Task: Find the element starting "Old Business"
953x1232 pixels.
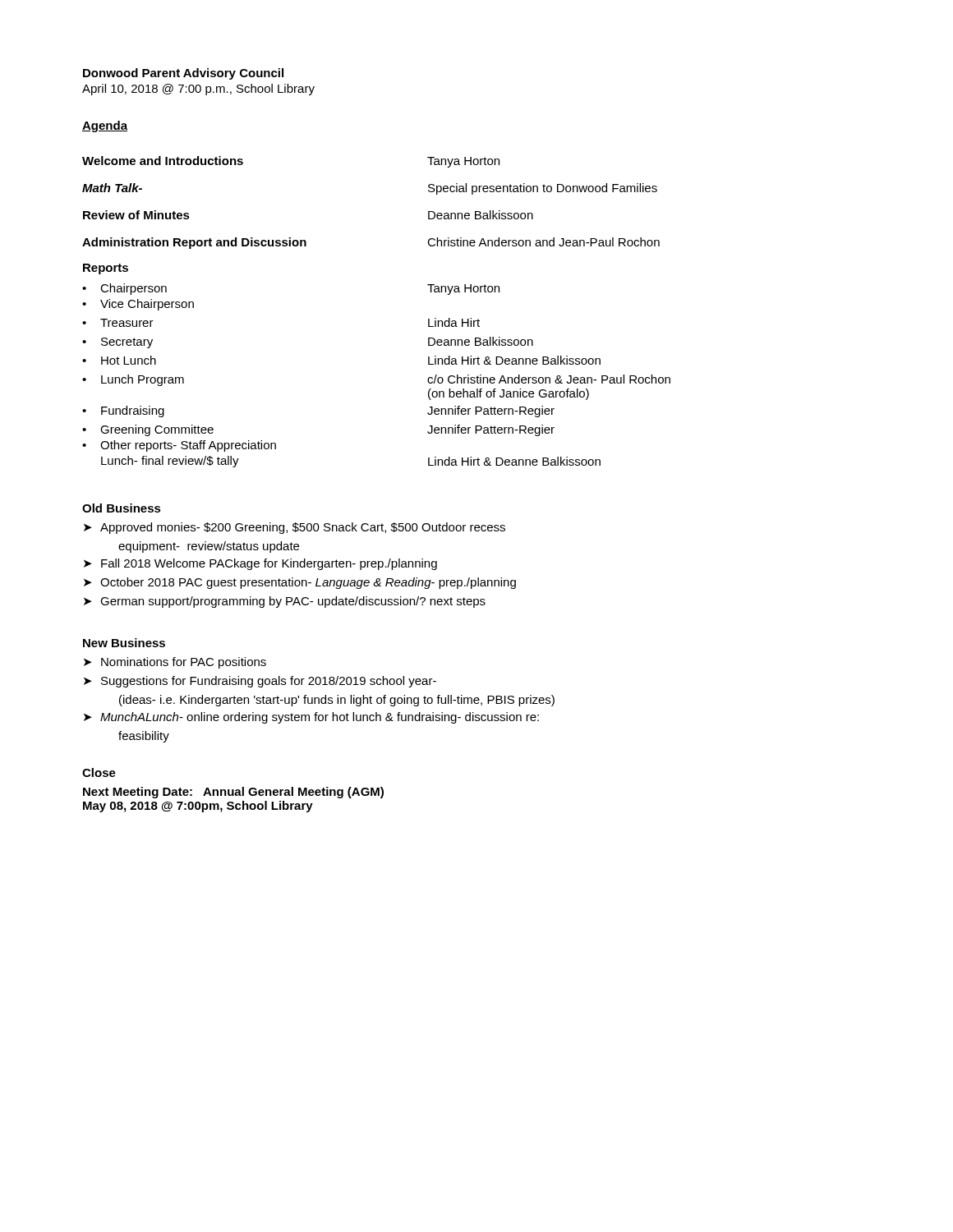Action: (x=122, y=508)
